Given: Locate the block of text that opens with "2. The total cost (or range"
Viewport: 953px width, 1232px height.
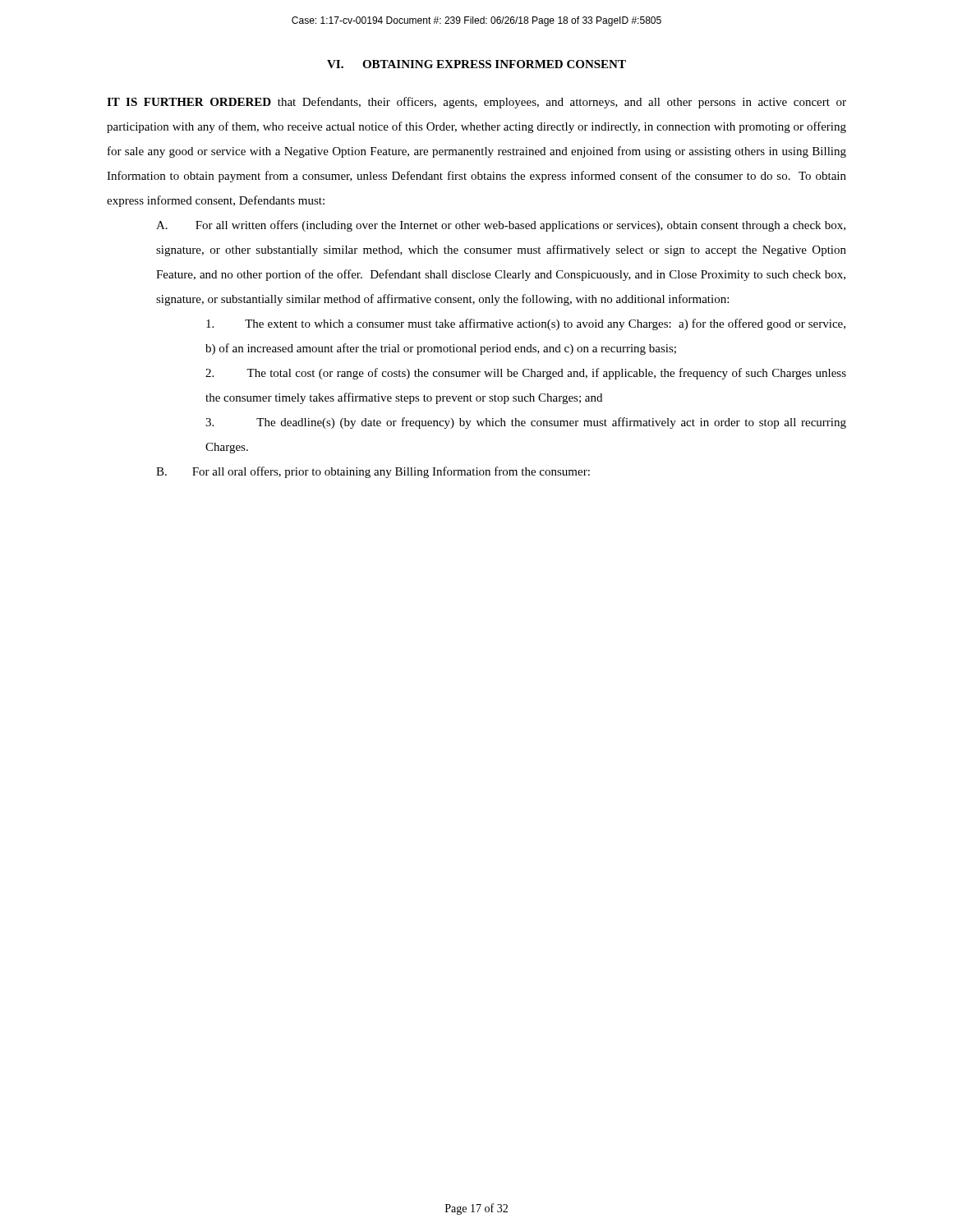Looking at the screenshot, I should click(x=526, y=385).
